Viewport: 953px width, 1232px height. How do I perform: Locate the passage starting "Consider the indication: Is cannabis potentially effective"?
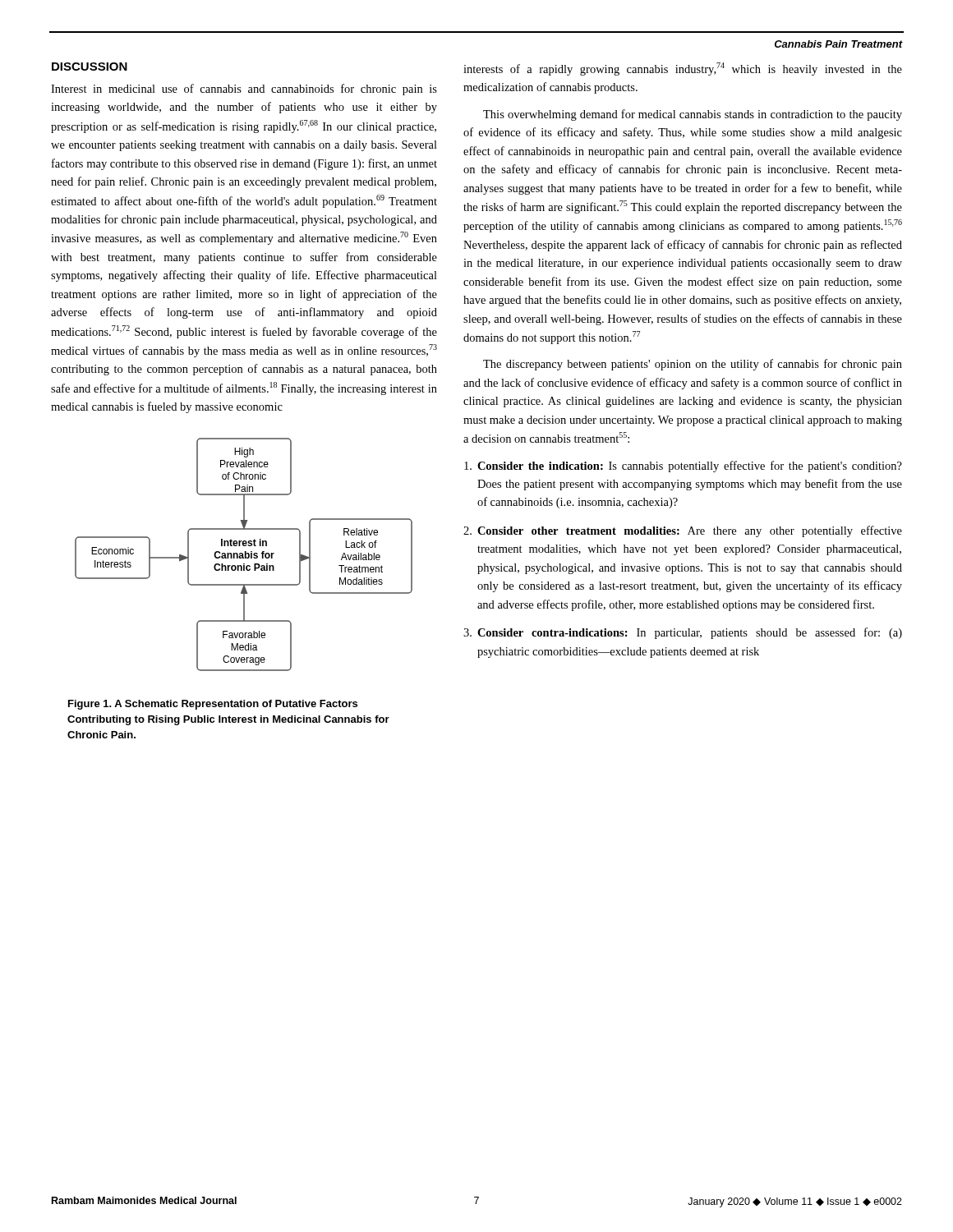(x=683, y=484)
